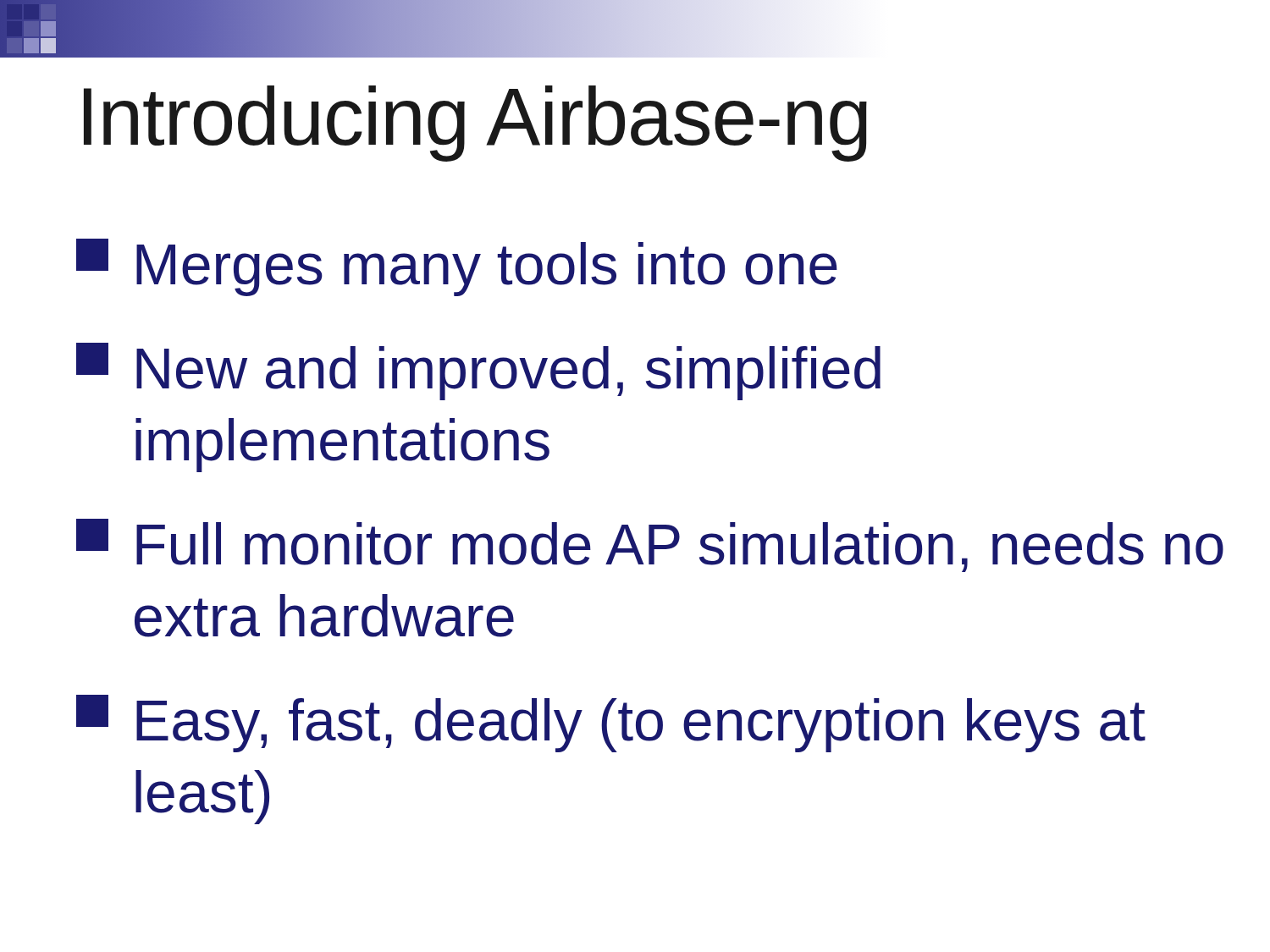This screenshot has height=952, width=1270.
Task: Select the list item with the text "Easy, fast, deadly"
Action: (656, 757)
